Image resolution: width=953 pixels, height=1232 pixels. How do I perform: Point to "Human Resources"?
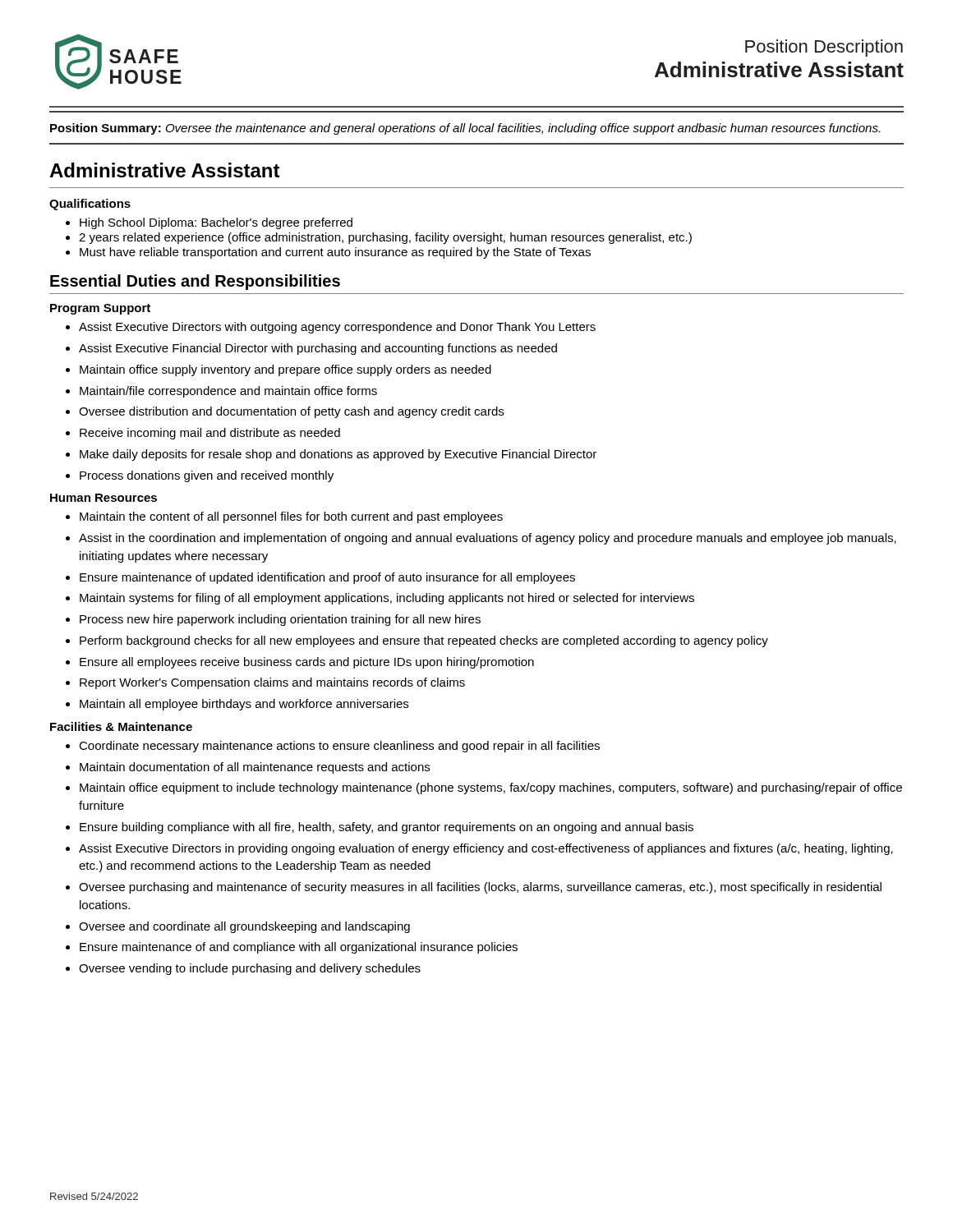coord(104,498)
